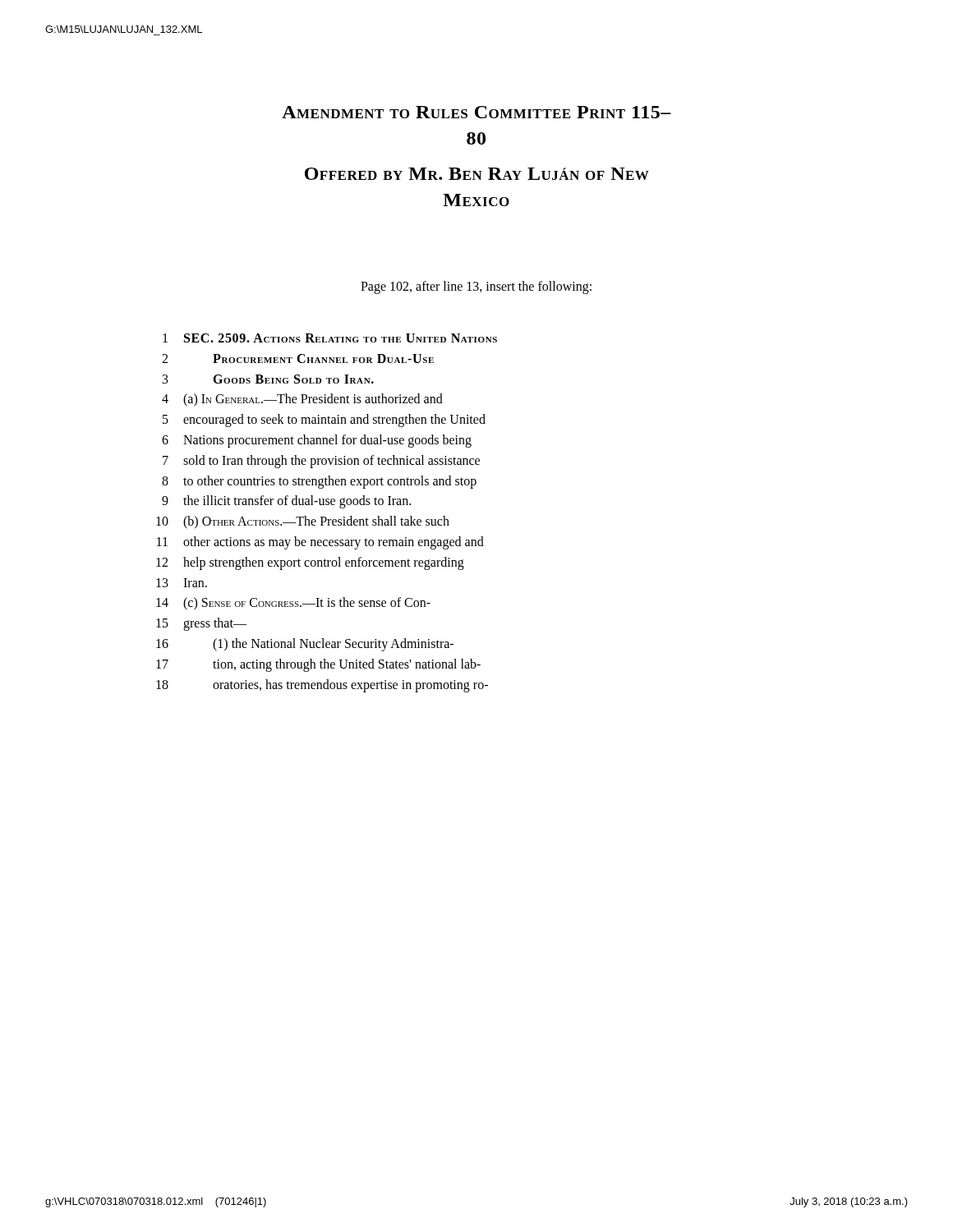Click on the passage starting "10 (b) Other Actions.—The"
Image resolution: width=953 pixels, height=1232 pixels.
(303, 522)
